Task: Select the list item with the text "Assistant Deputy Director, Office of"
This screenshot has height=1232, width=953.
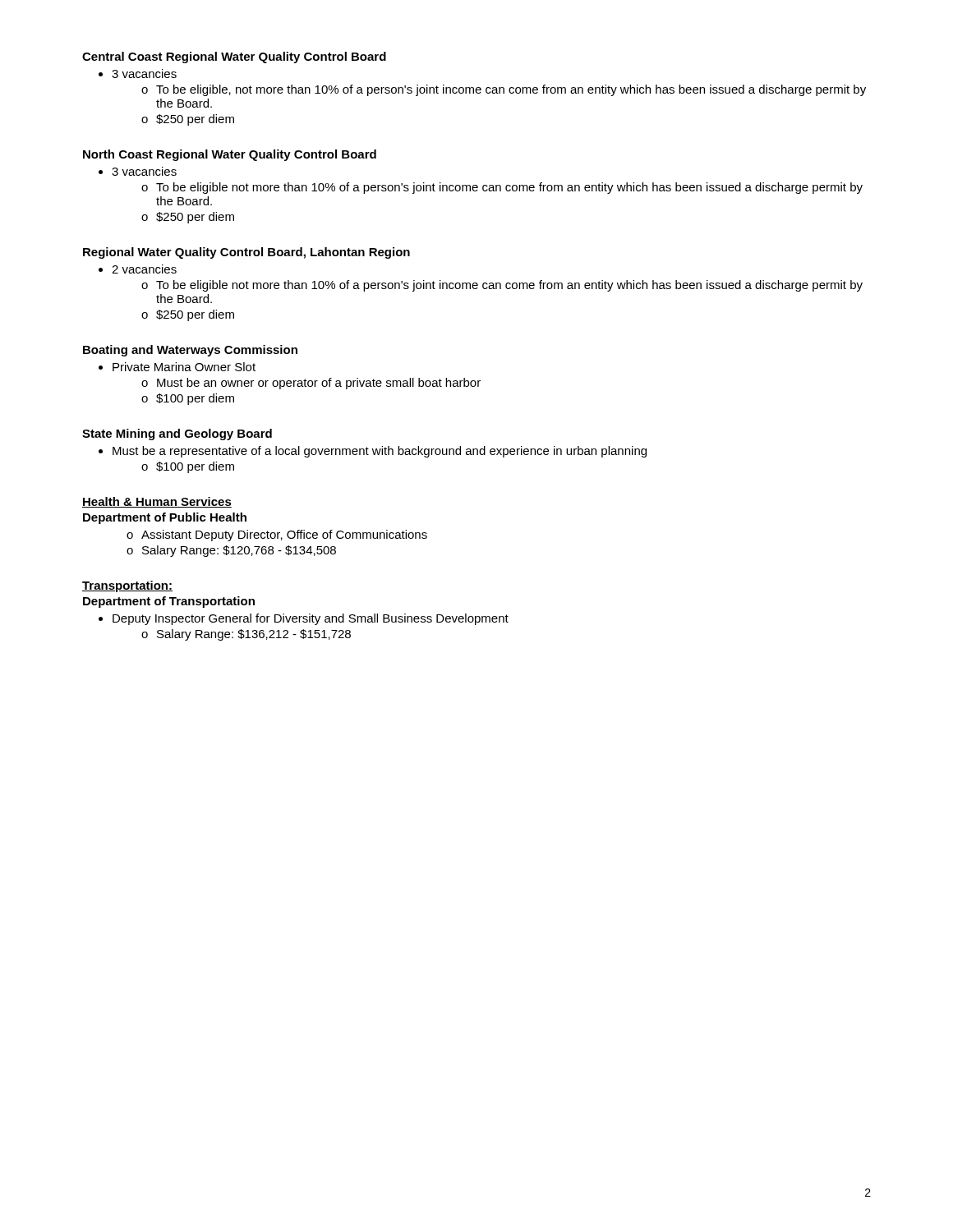Action: coord(277,536)
